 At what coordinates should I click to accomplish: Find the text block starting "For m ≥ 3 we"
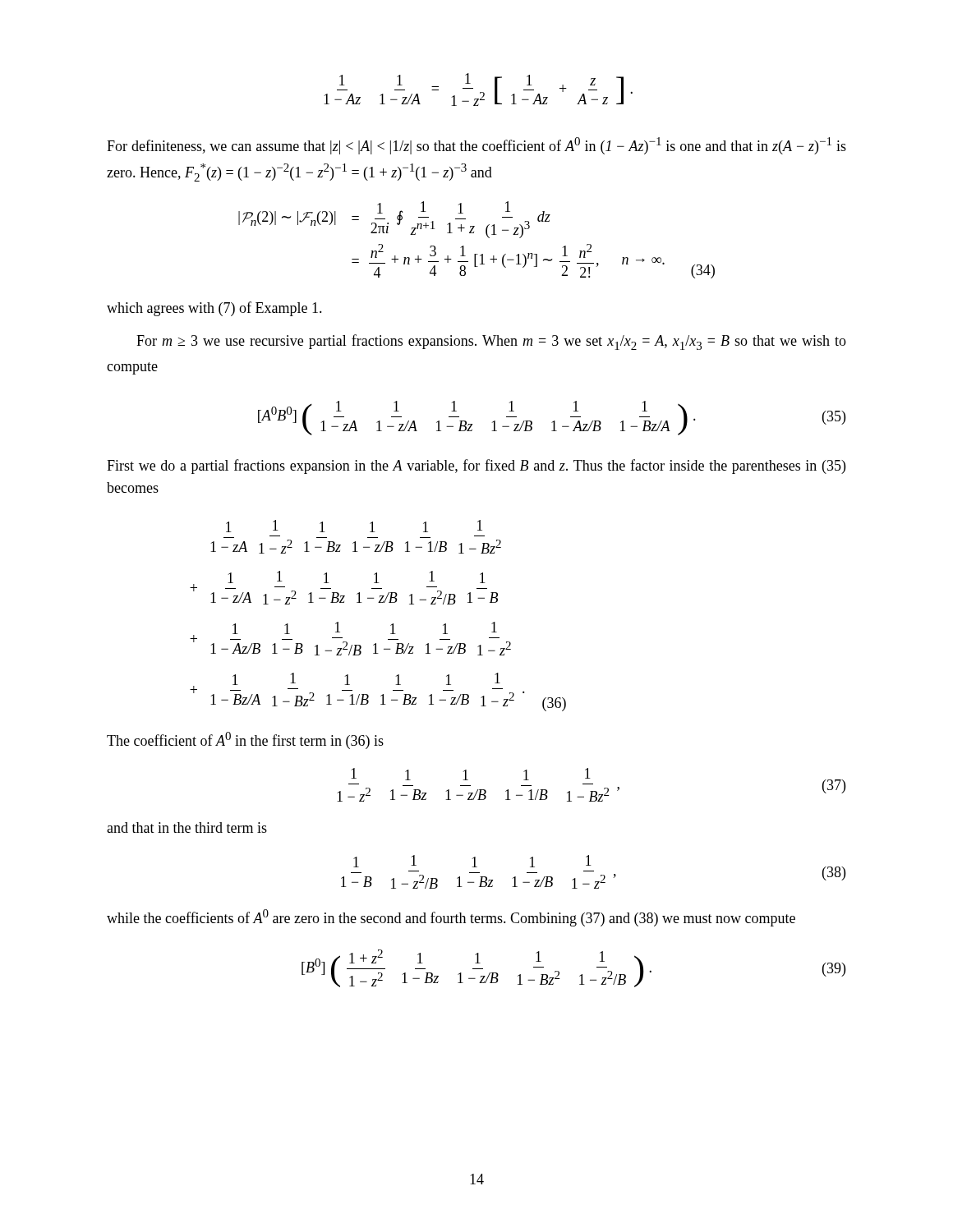(x=476, y=354)
